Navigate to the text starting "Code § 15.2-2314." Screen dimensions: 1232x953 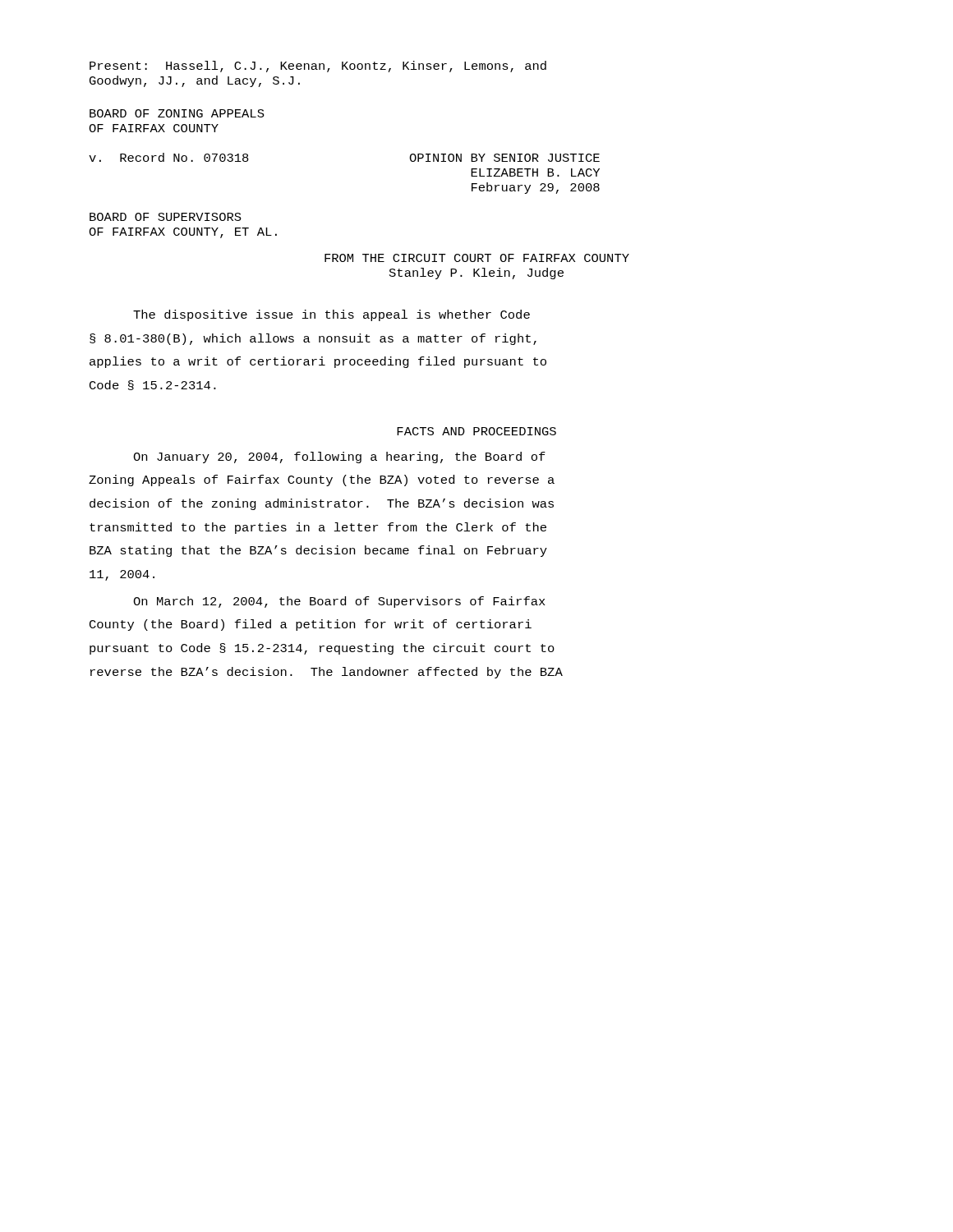click(154, 386)
